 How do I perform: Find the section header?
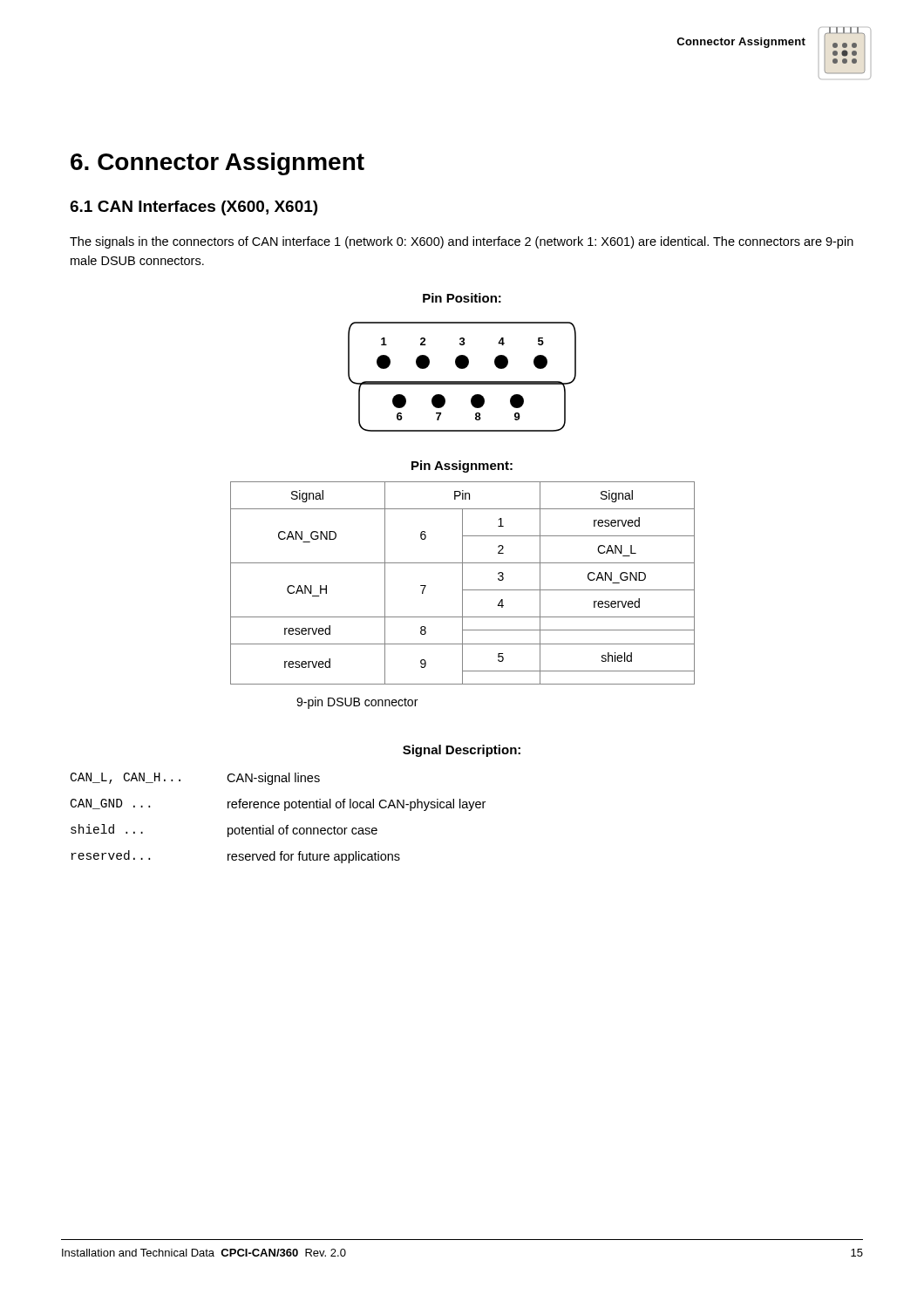[194, 206]
